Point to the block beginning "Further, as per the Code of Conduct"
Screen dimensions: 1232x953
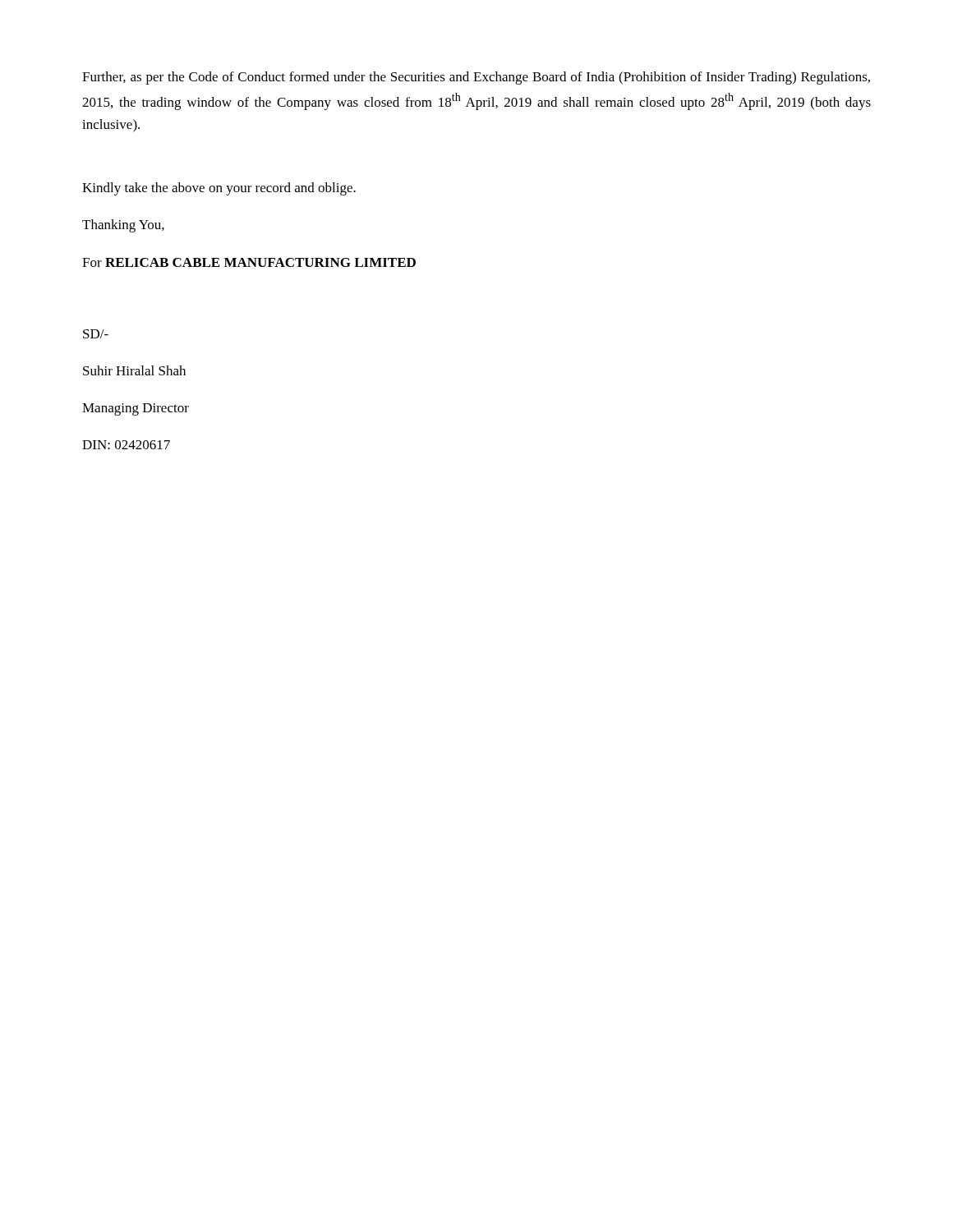tap(476, 101)
